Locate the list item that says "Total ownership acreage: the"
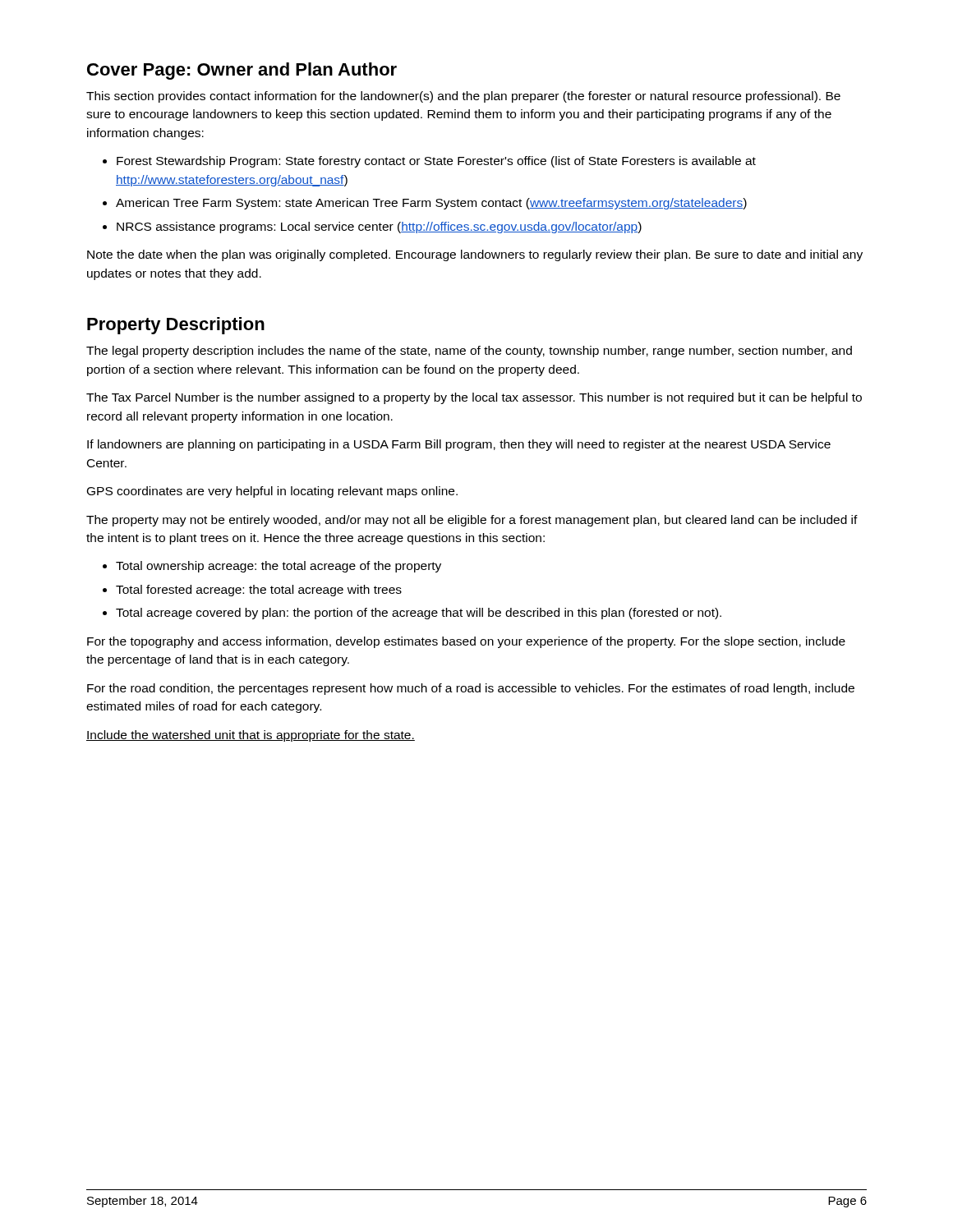953x1232 pixels. 279,566
